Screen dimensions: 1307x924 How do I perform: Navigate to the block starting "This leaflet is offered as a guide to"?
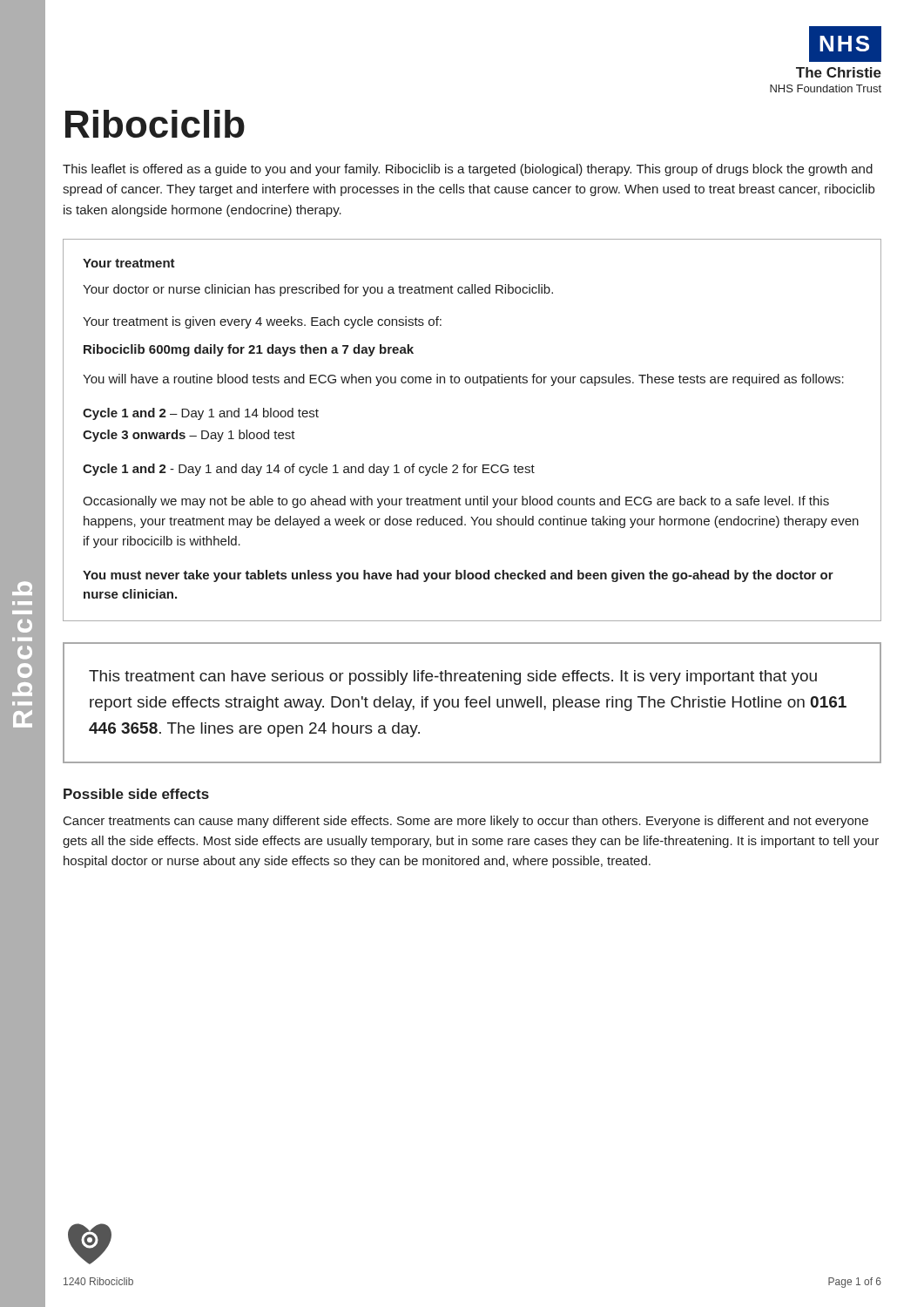(469, 189)
